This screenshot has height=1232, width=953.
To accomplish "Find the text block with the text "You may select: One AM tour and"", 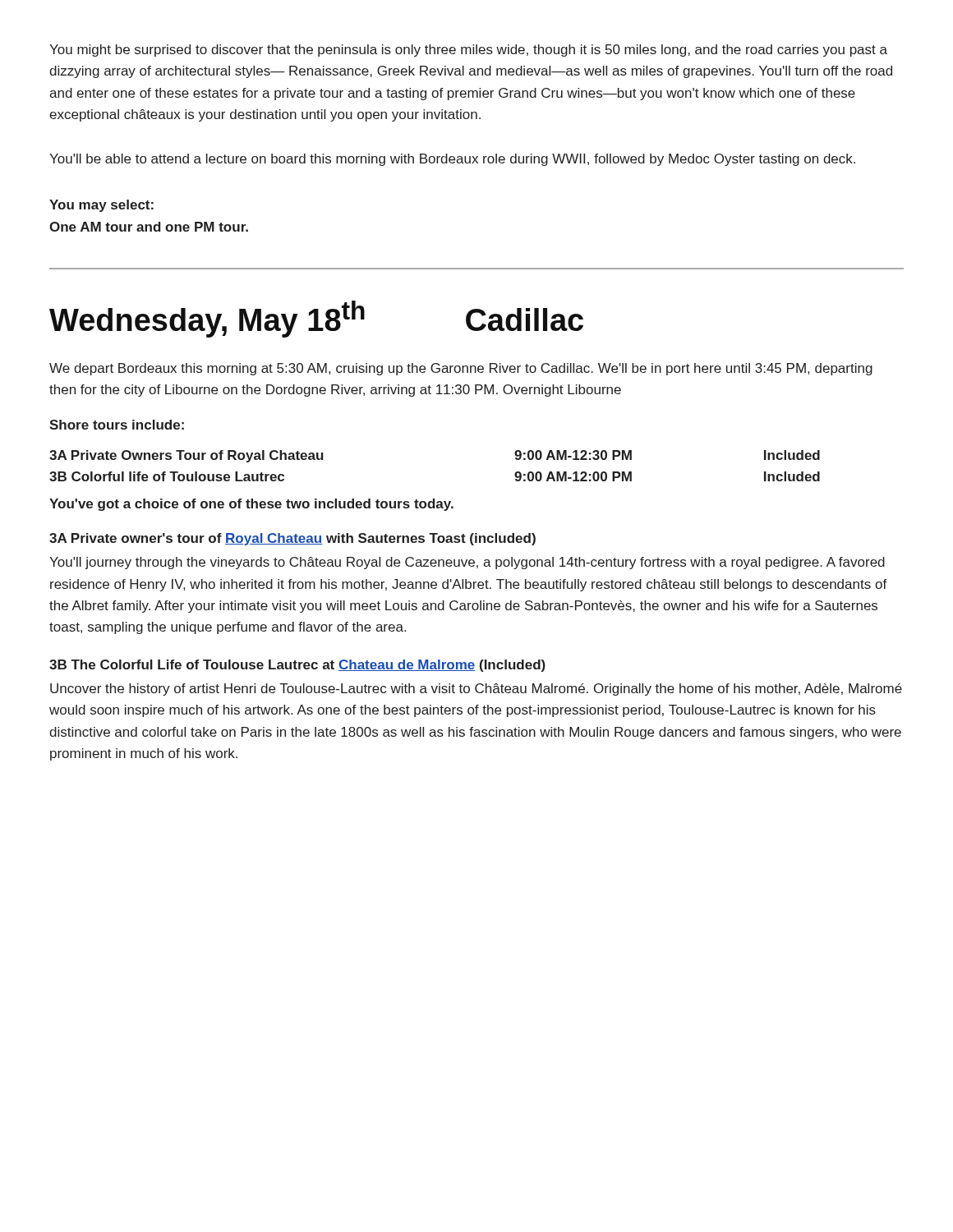I will tap(149, 216).
